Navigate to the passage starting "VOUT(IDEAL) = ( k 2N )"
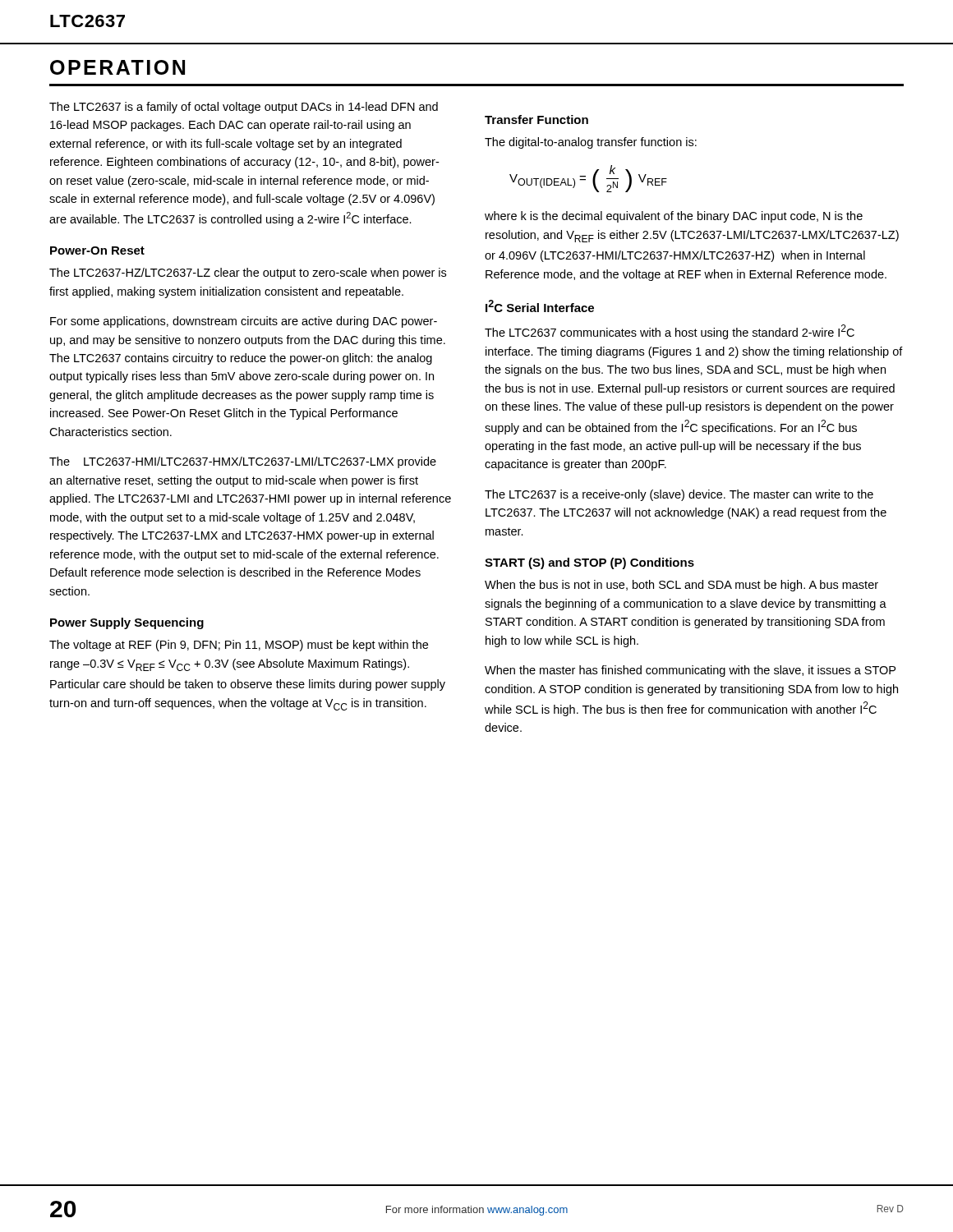 [x=588, y=179]
